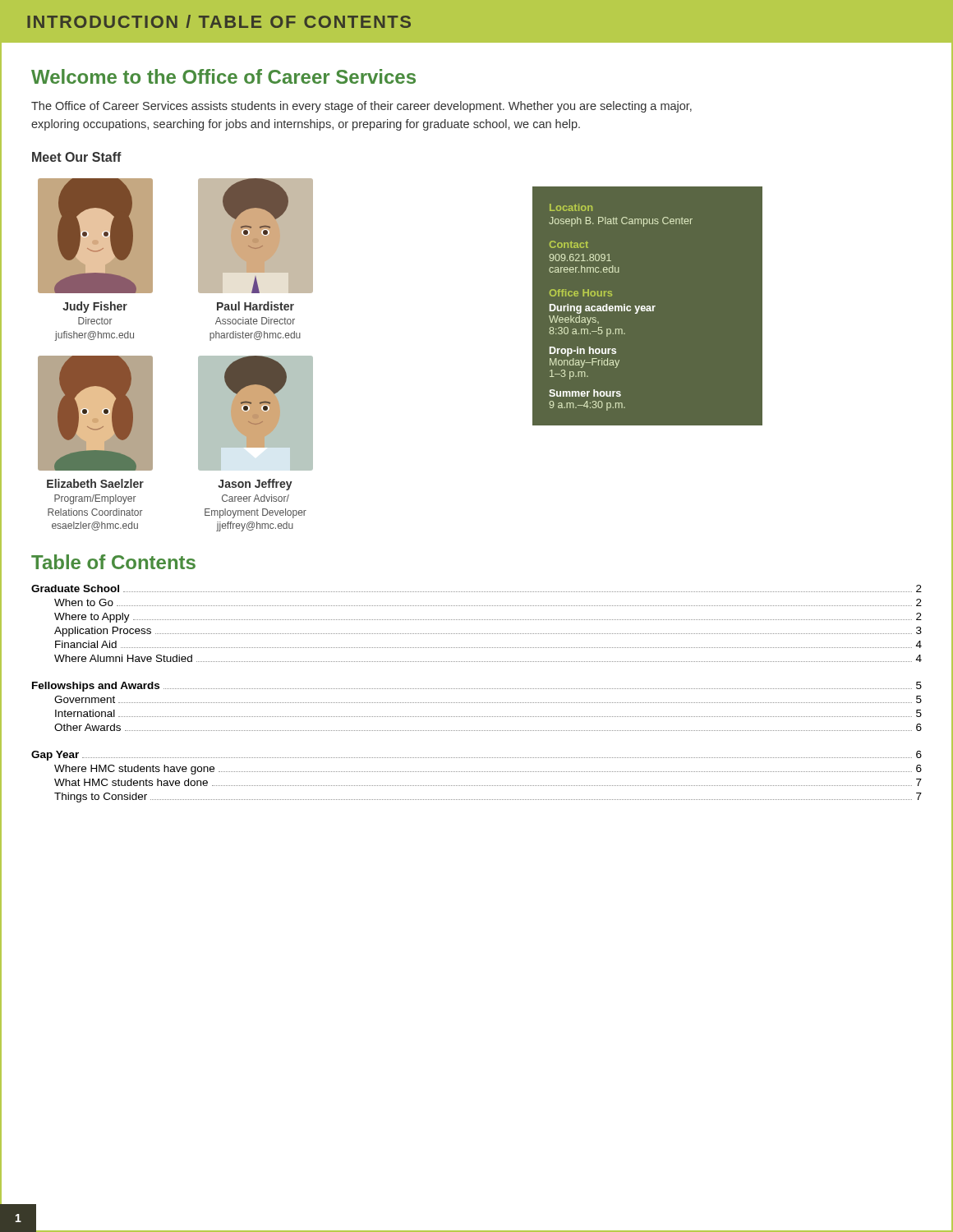Point to "Financial Aid 4"
953x1232 pixels.
pos(488,645)
